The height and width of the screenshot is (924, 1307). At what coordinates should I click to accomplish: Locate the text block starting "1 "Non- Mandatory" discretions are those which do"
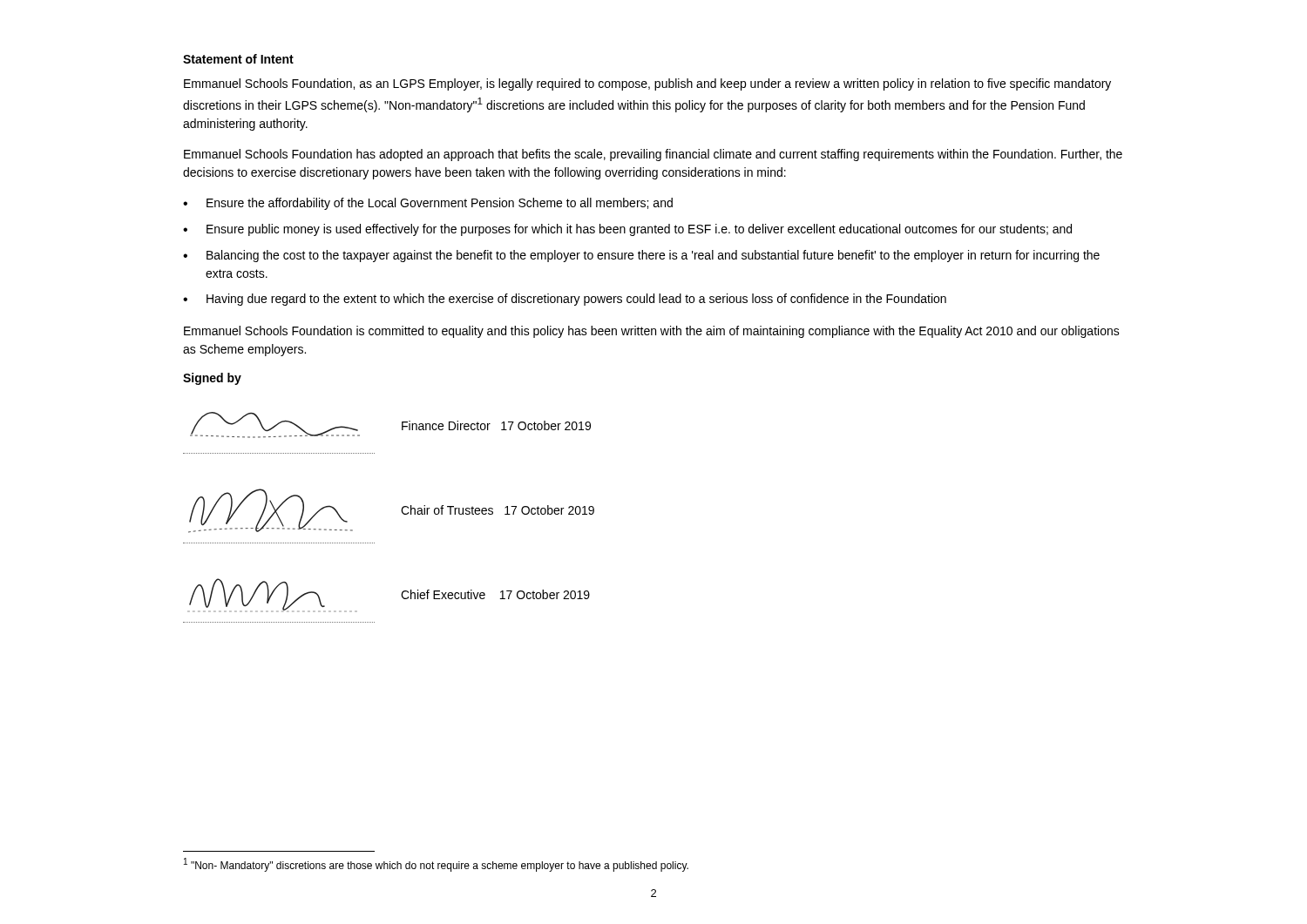[436, 864]
